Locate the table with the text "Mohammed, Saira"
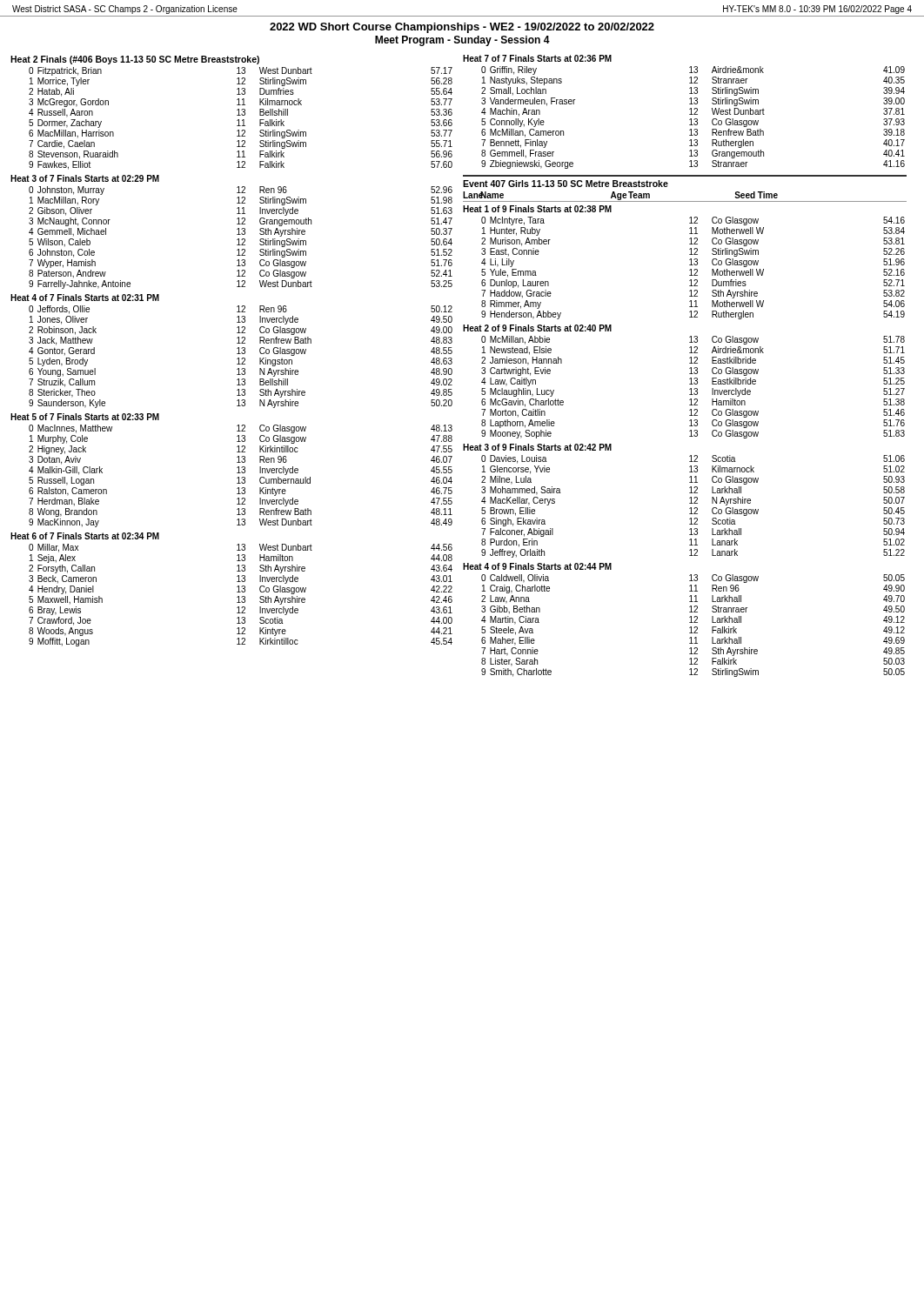The width and height of the screenshot is (924, 1305). point(685,505)
